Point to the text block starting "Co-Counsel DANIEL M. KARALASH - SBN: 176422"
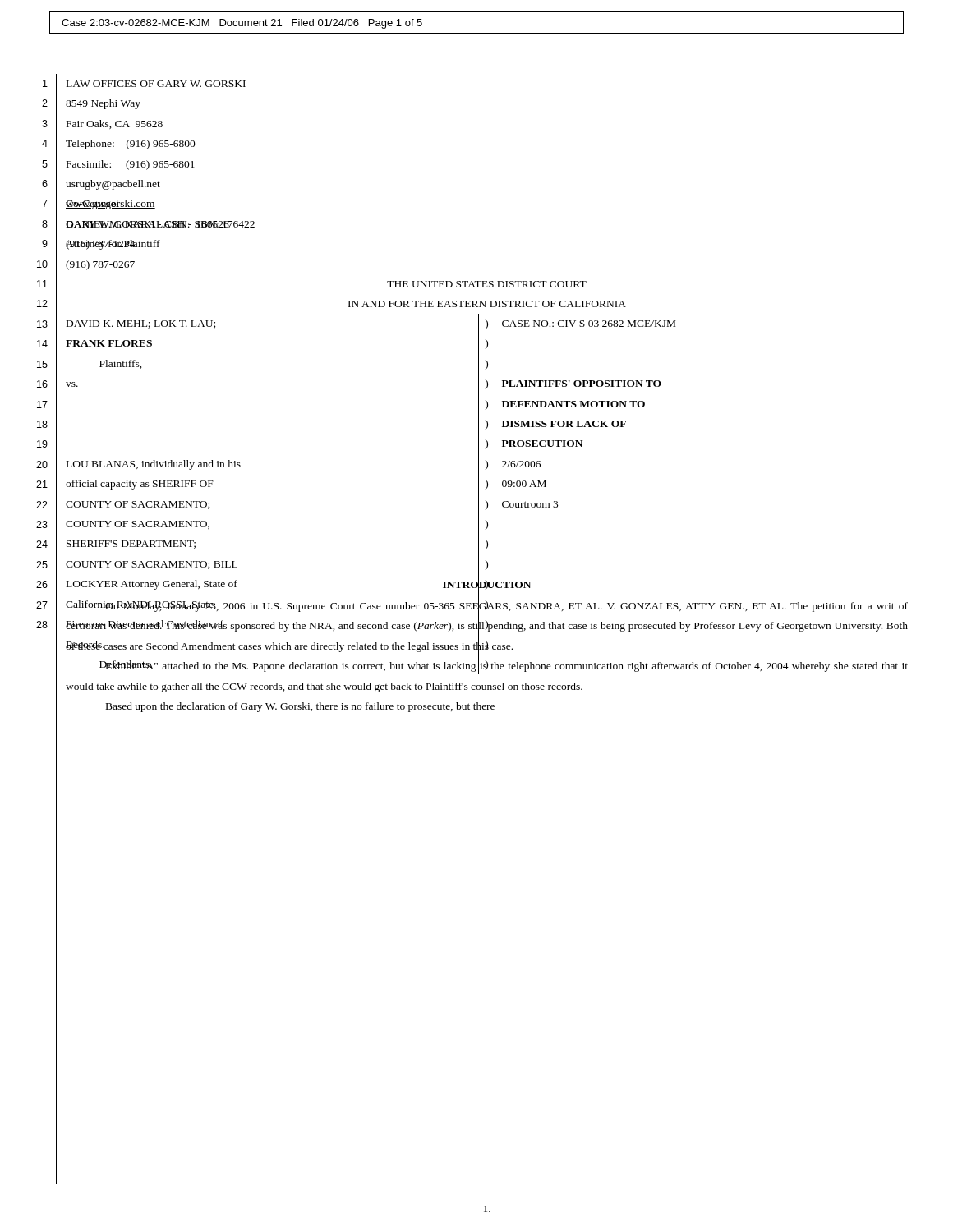 pyautogui.click(x=160, y=234)
